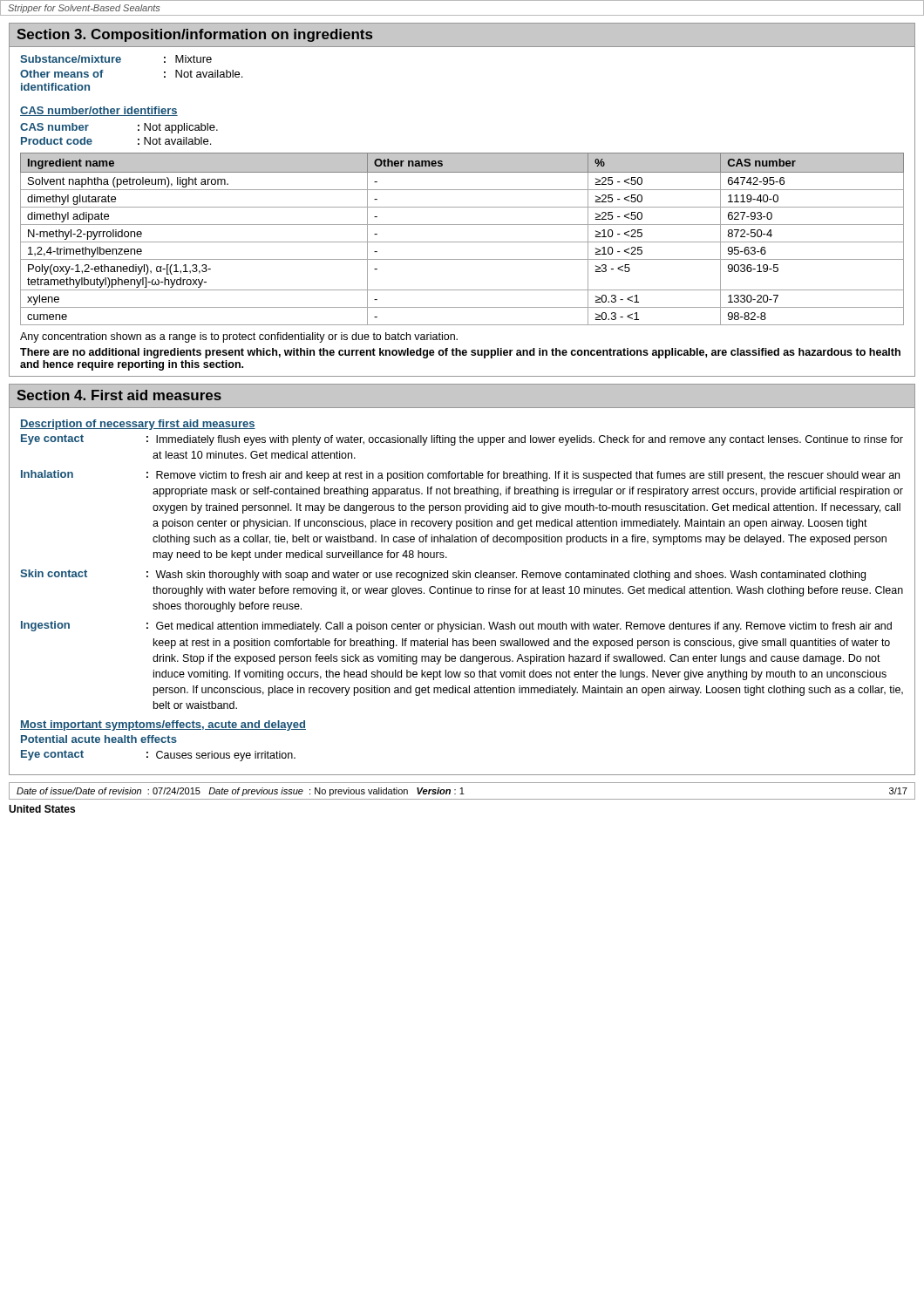Screen dimensions: 1308x924
Task: Select the text block containing "Ingestion : Get medical attention"
Action: click(462, 666)
